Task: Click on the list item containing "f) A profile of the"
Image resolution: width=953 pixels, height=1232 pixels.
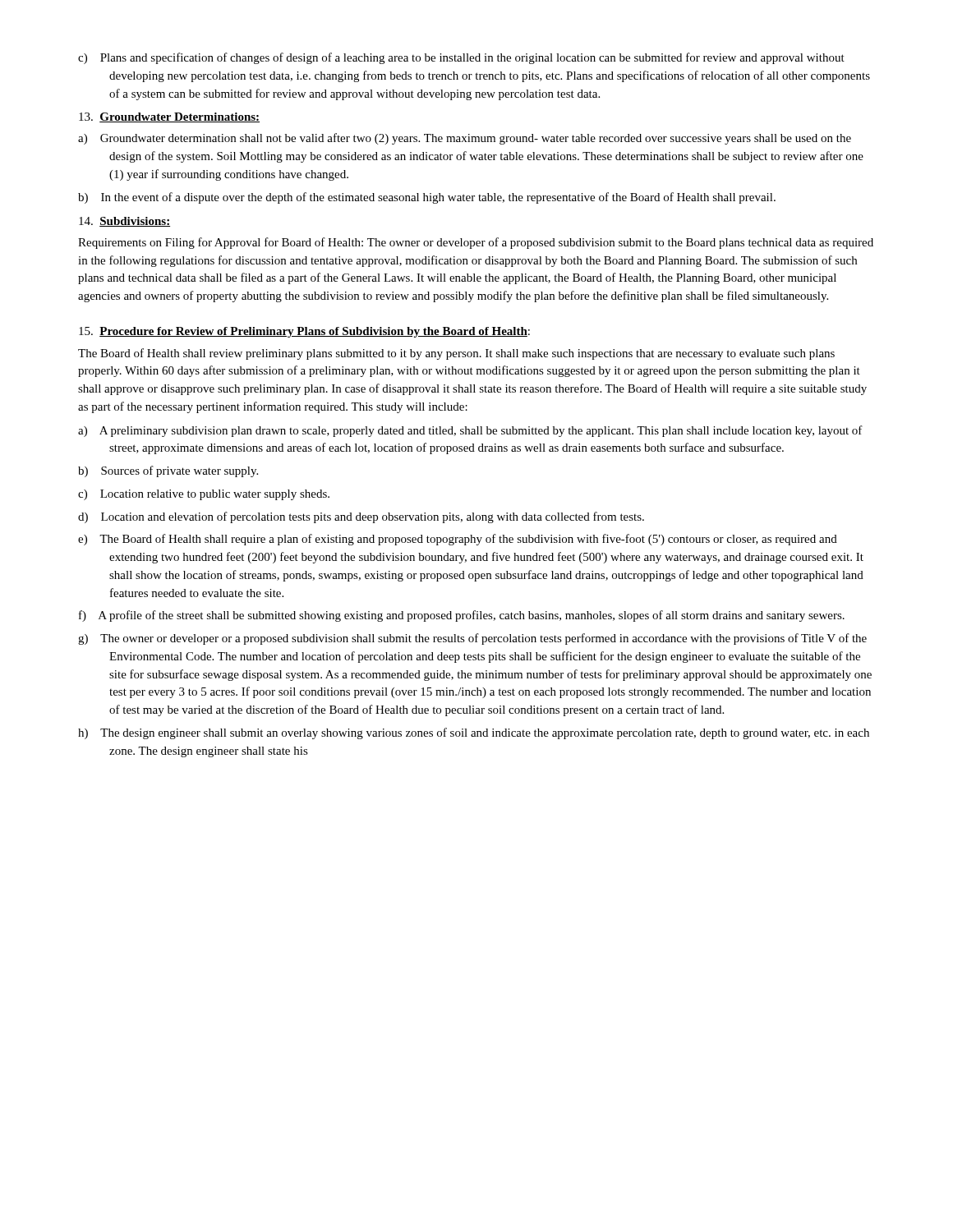Action: (x=476, y=616)
